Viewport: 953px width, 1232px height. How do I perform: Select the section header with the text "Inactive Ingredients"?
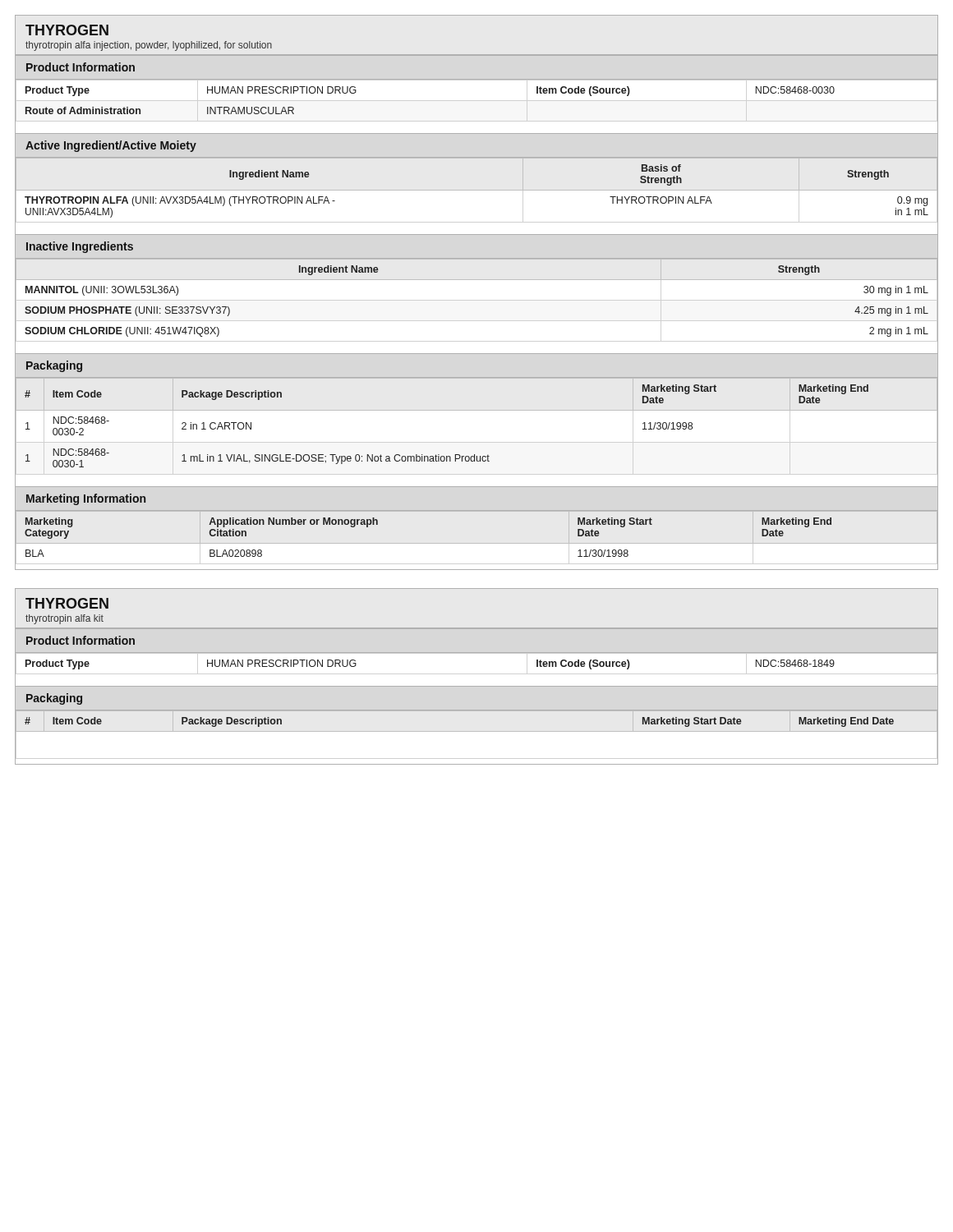[79, 246]
